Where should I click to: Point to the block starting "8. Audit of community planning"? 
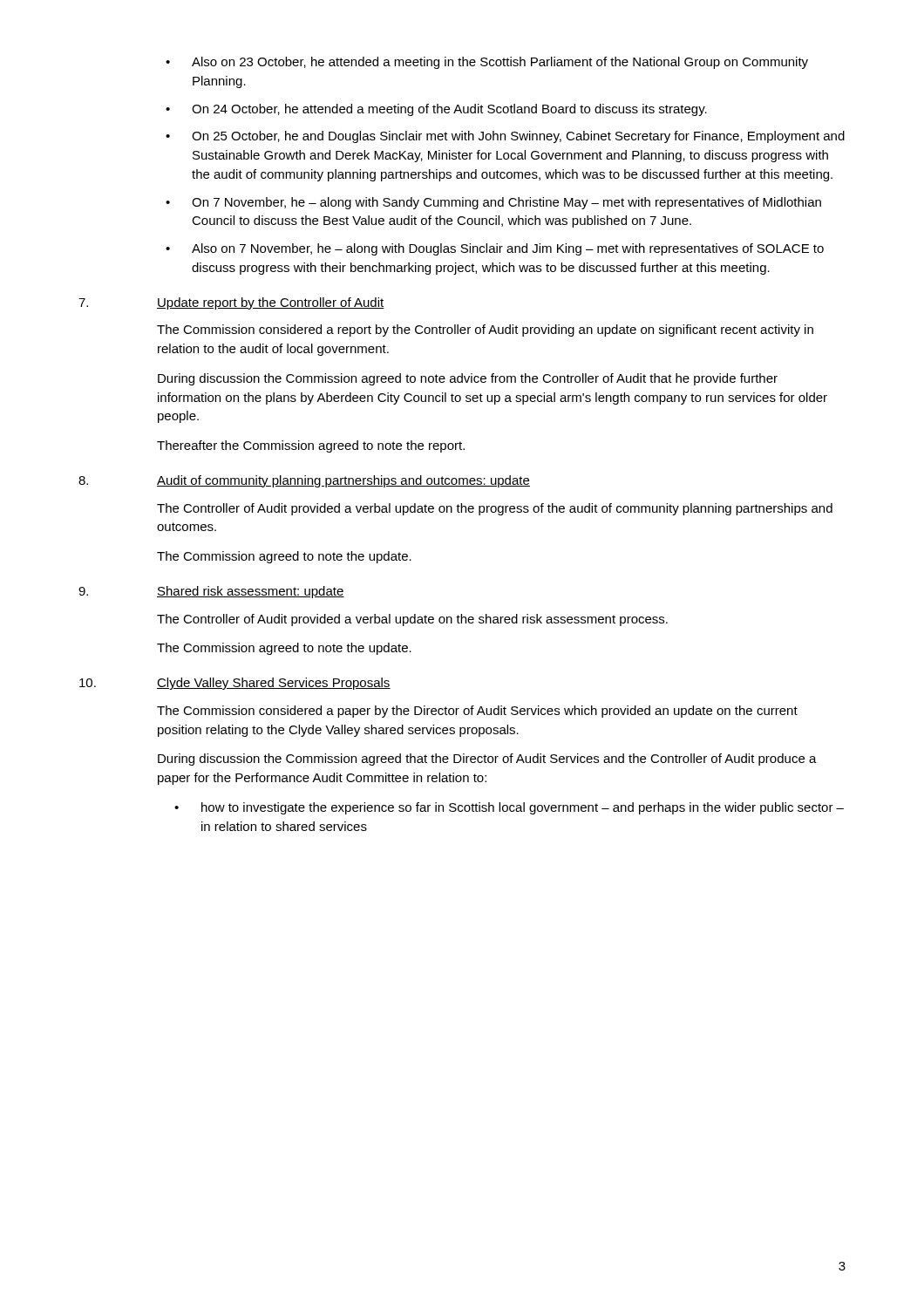304,480
